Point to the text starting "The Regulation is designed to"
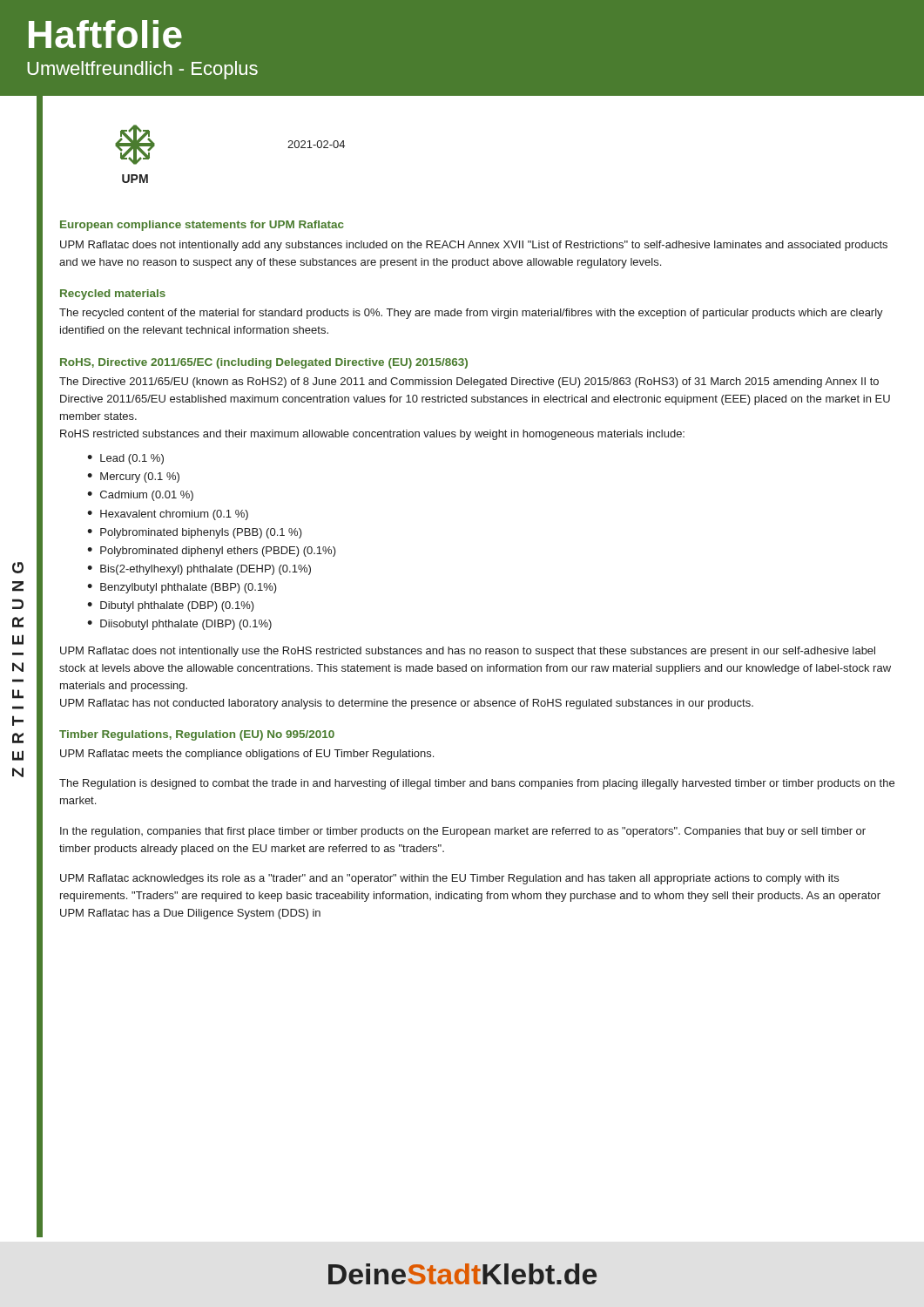Screen dimensions: 1307x924 click(477, 792)
